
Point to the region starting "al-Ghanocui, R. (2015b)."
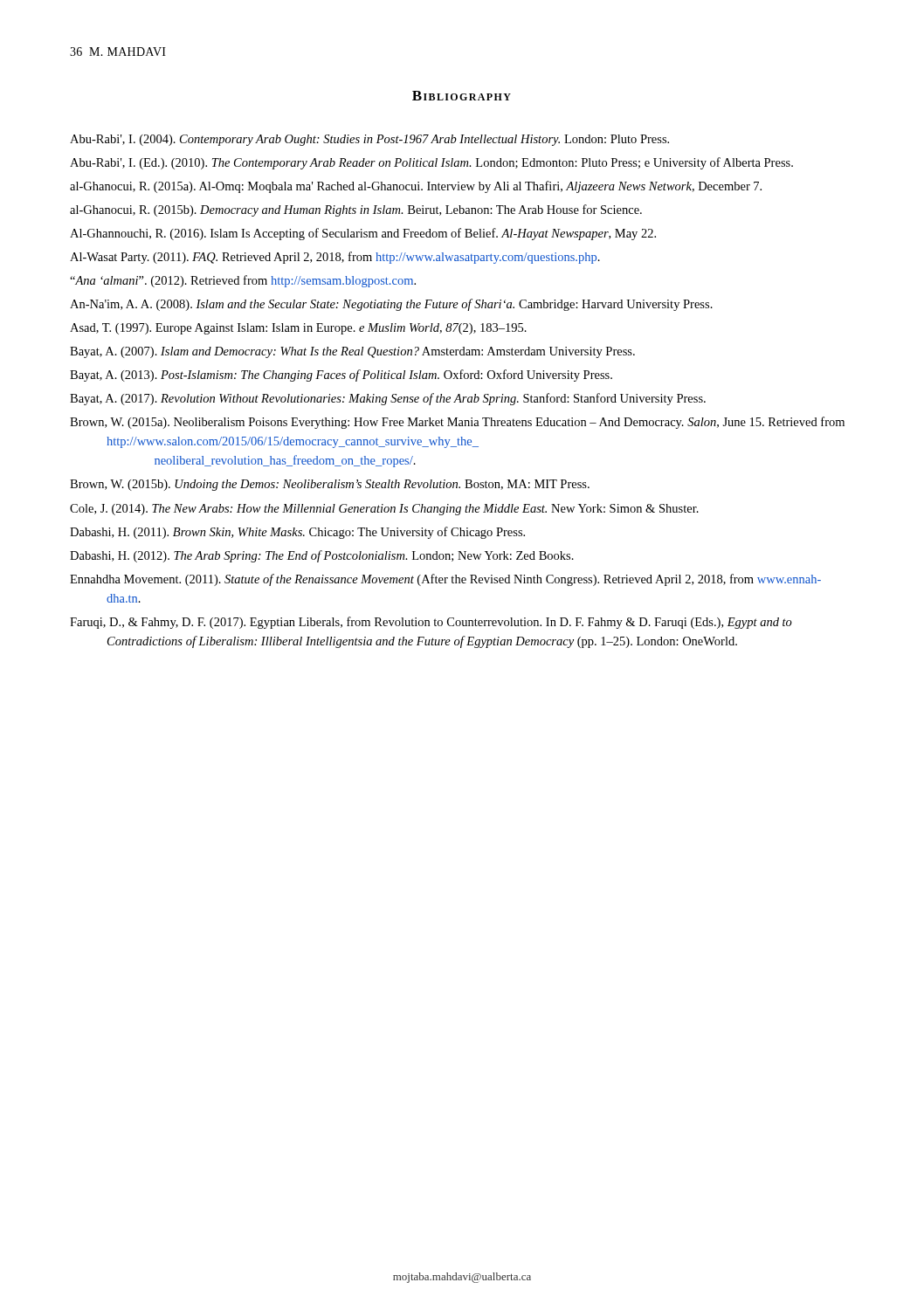pyautogui.click(x=356, y=210)
